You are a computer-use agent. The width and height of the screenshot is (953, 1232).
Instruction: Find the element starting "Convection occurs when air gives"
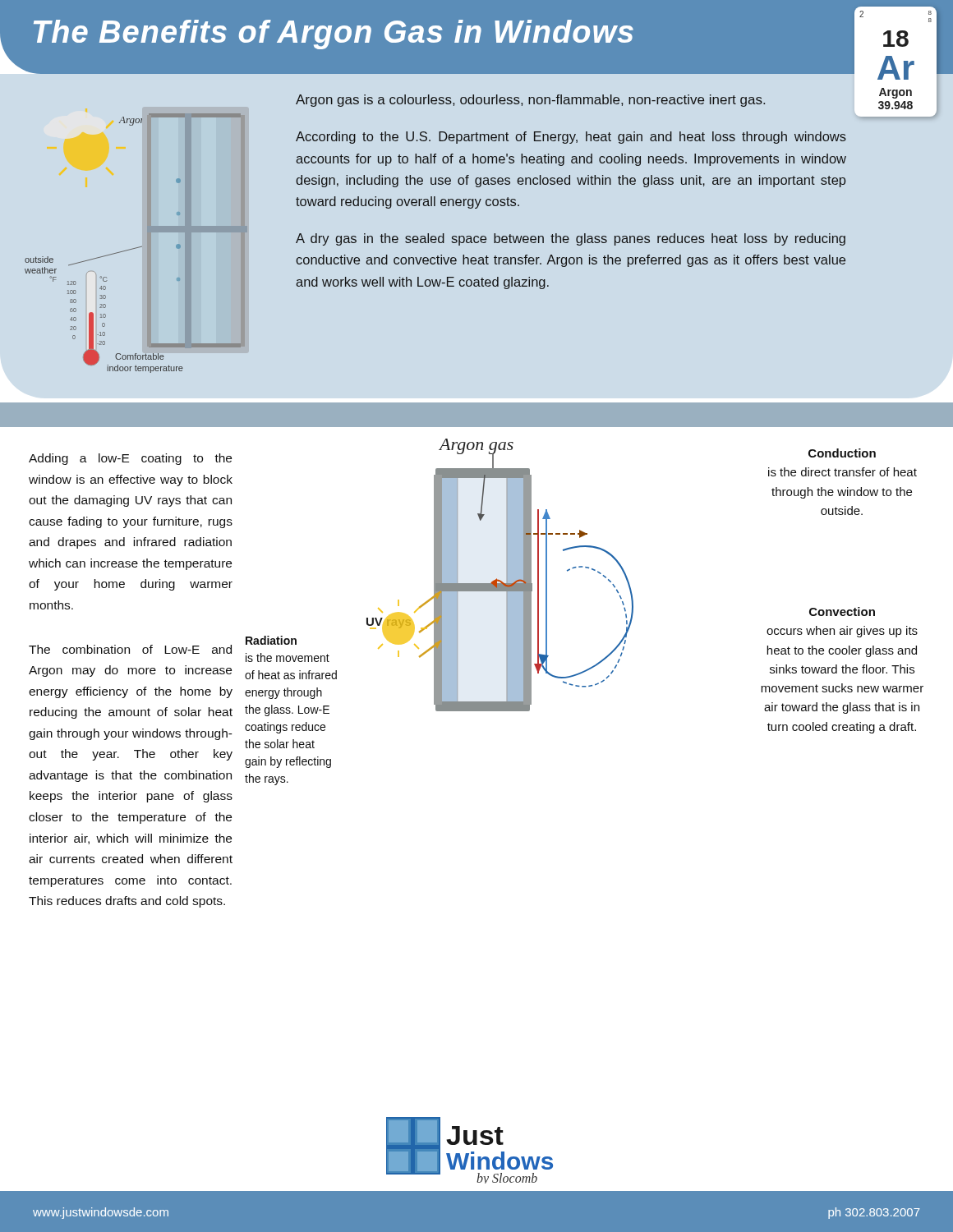click(x=842, y=669)
